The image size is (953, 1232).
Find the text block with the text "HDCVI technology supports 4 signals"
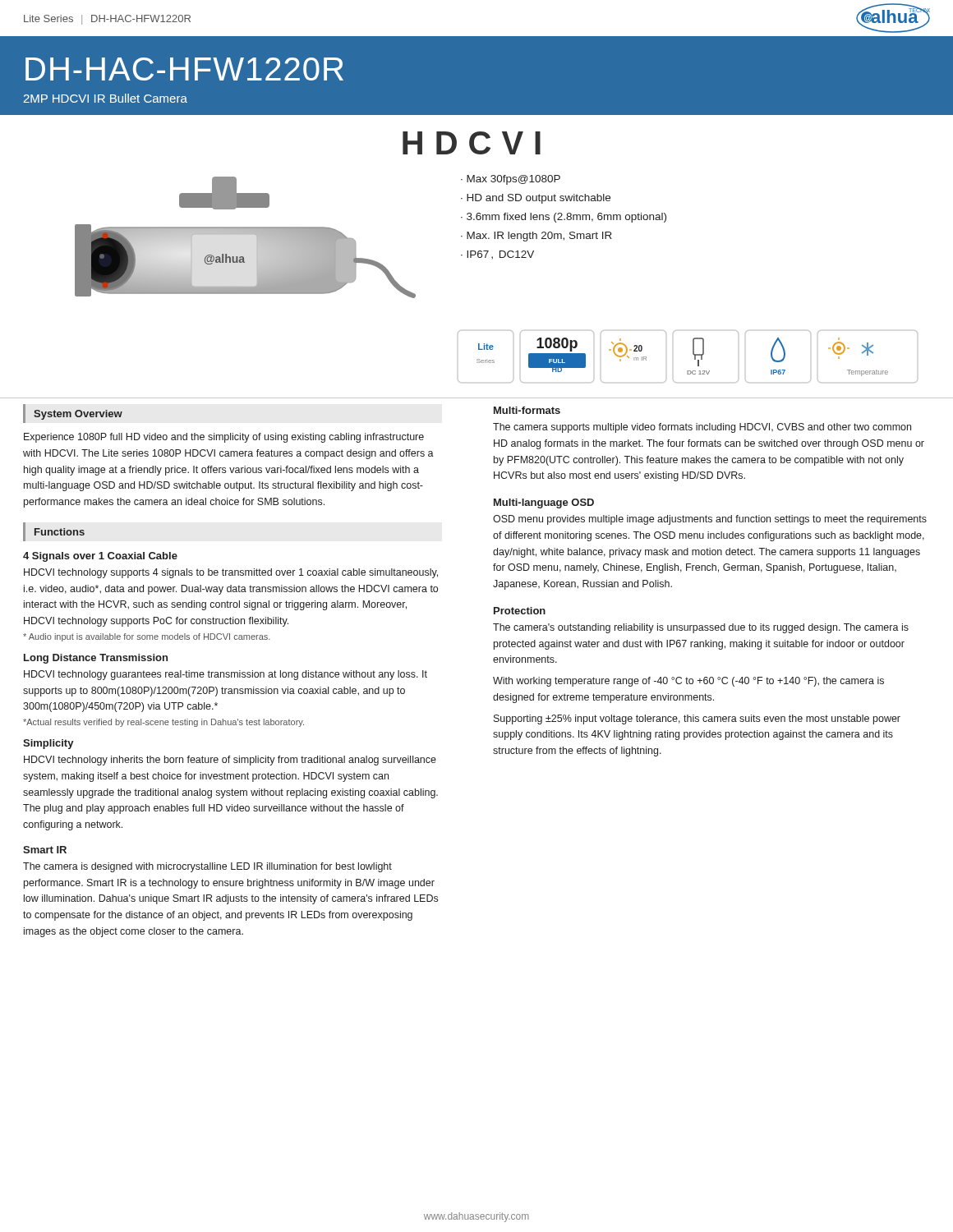point(231,597)
